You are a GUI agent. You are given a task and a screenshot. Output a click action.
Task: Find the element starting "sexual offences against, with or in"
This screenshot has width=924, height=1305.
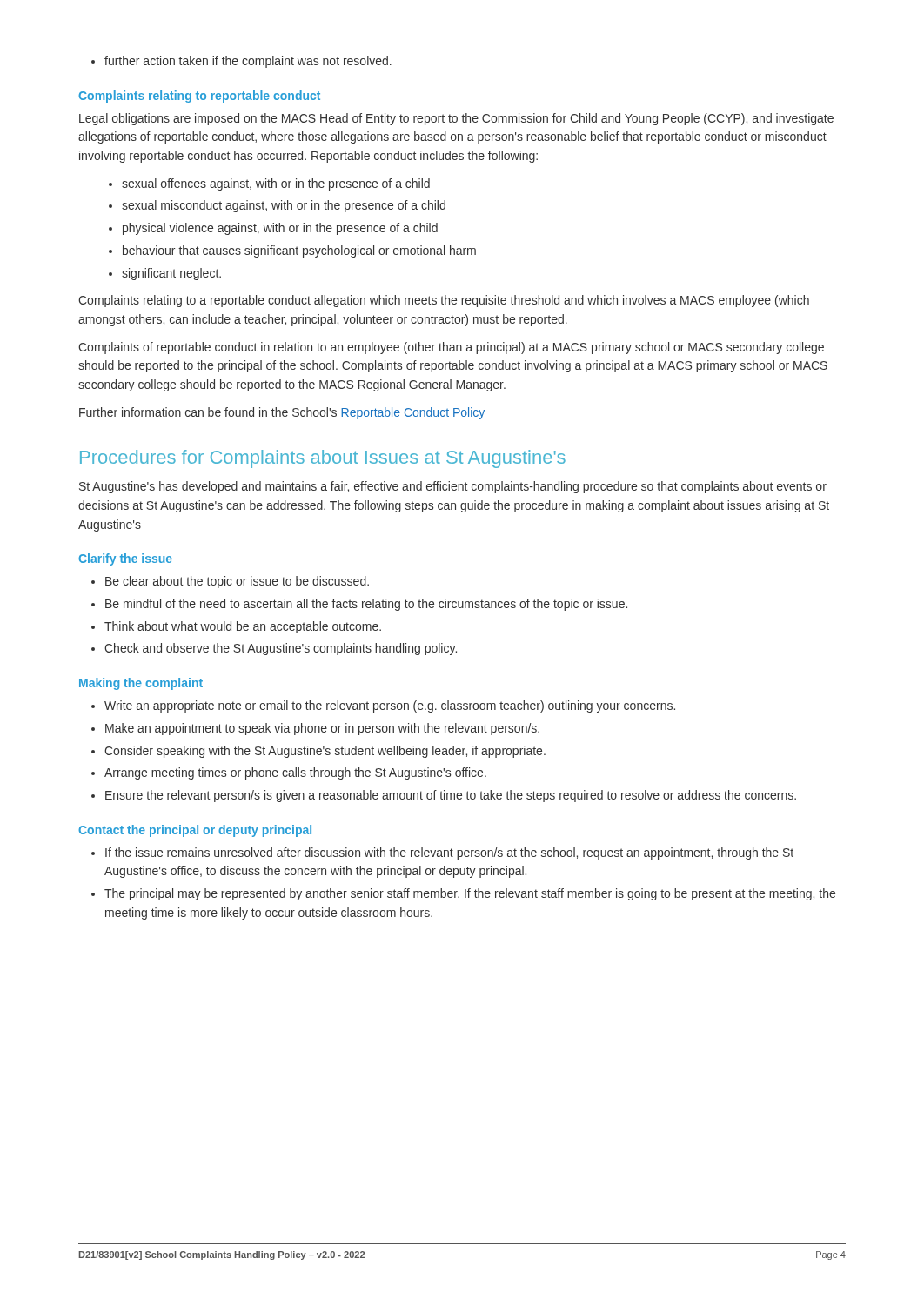(276, 184)
